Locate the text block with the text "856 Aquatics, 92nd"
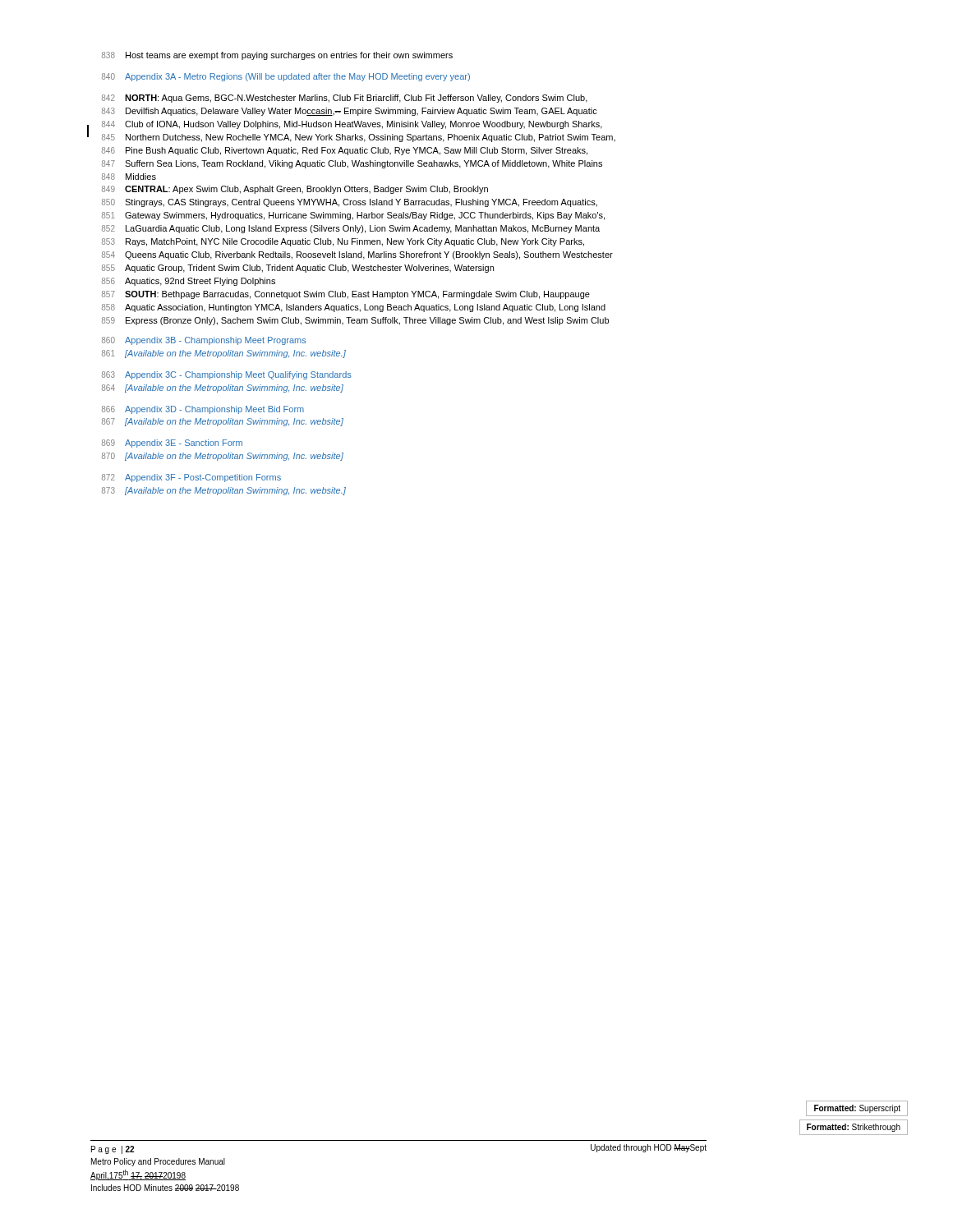 [x=398, y=282]
